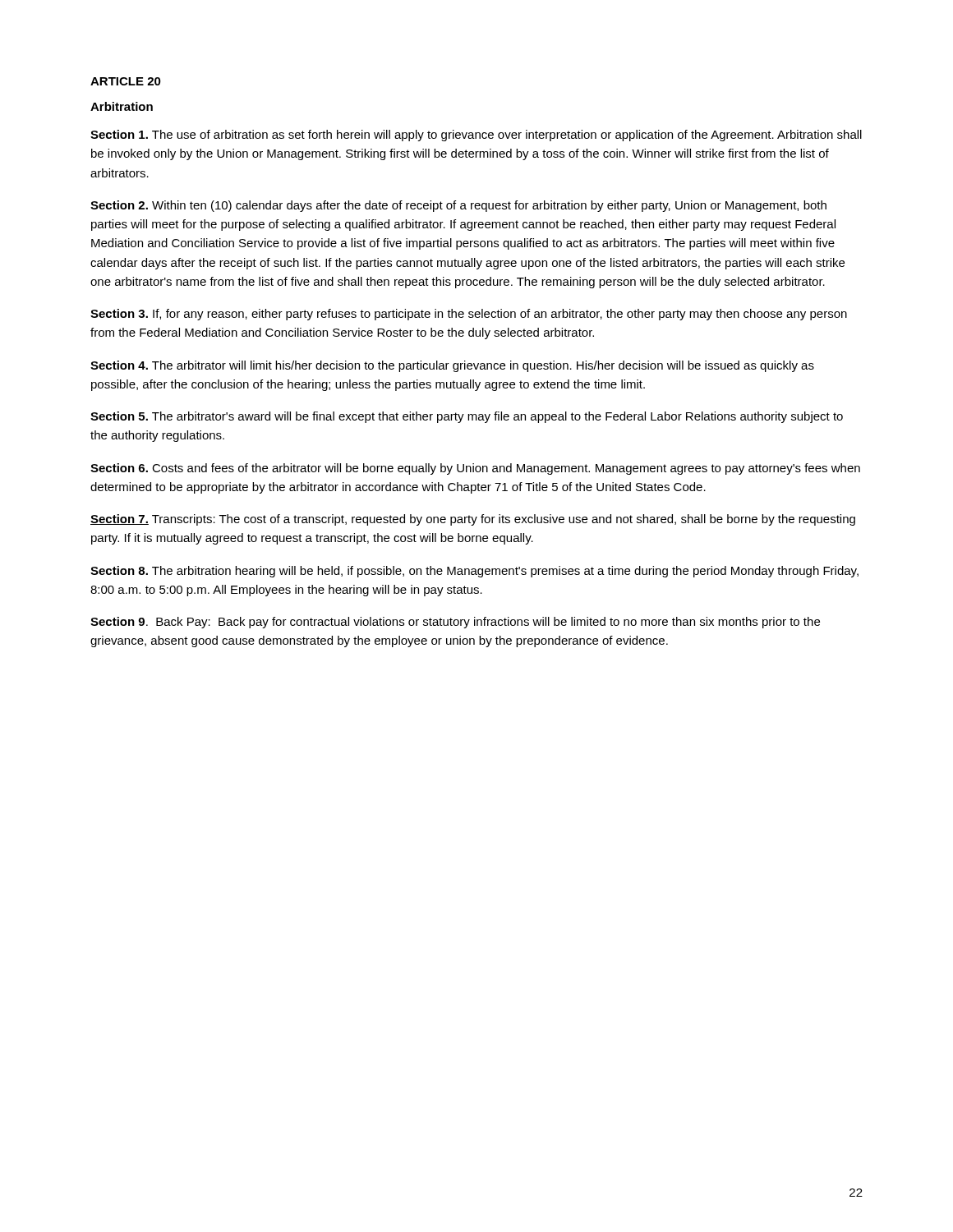Point to the text starting "Section 3. If, for any reason,"
This screenshot has width=953, height=1232.
(469, 323)
